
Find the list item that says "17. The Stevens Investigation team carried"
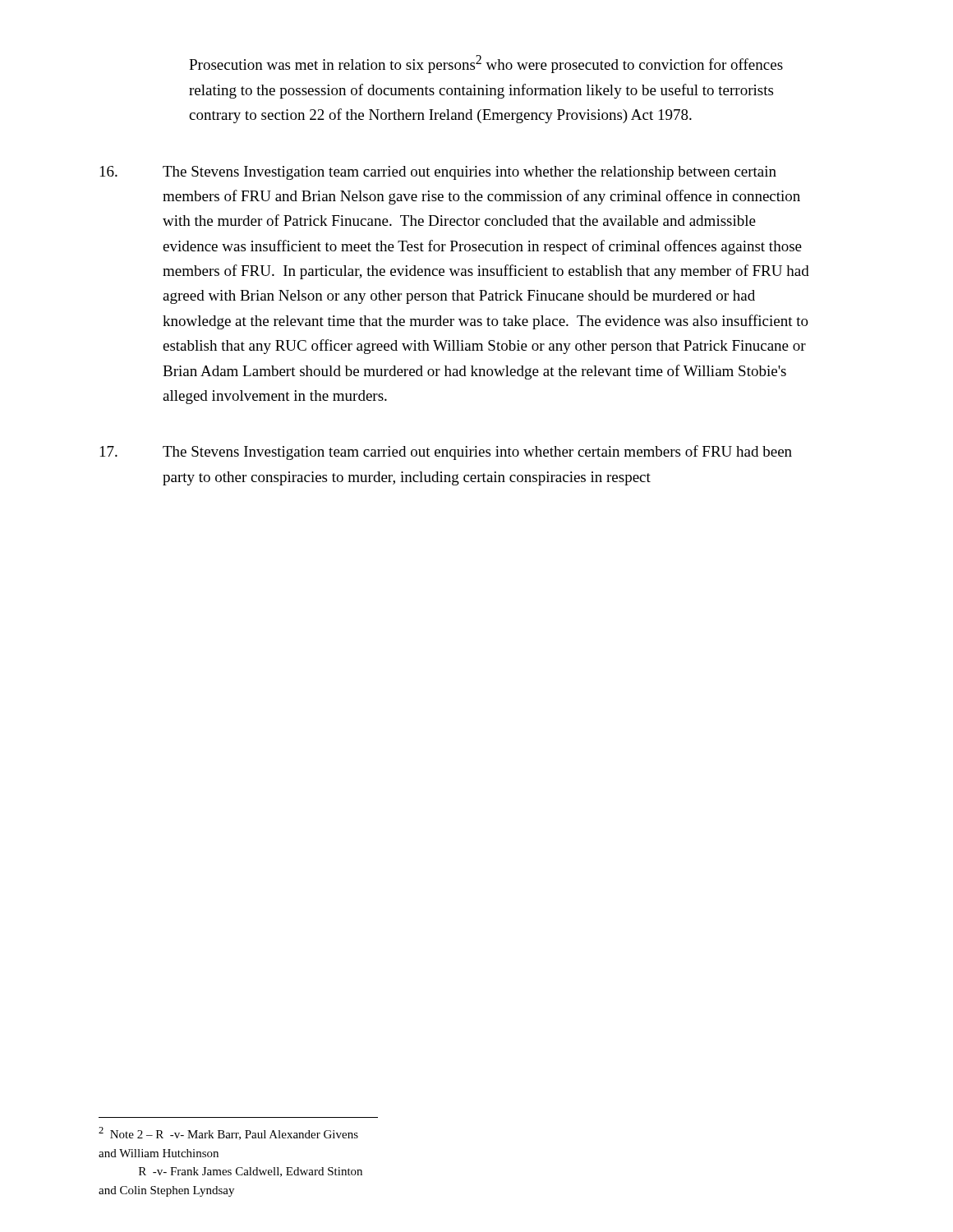click(x=456, y=465)
